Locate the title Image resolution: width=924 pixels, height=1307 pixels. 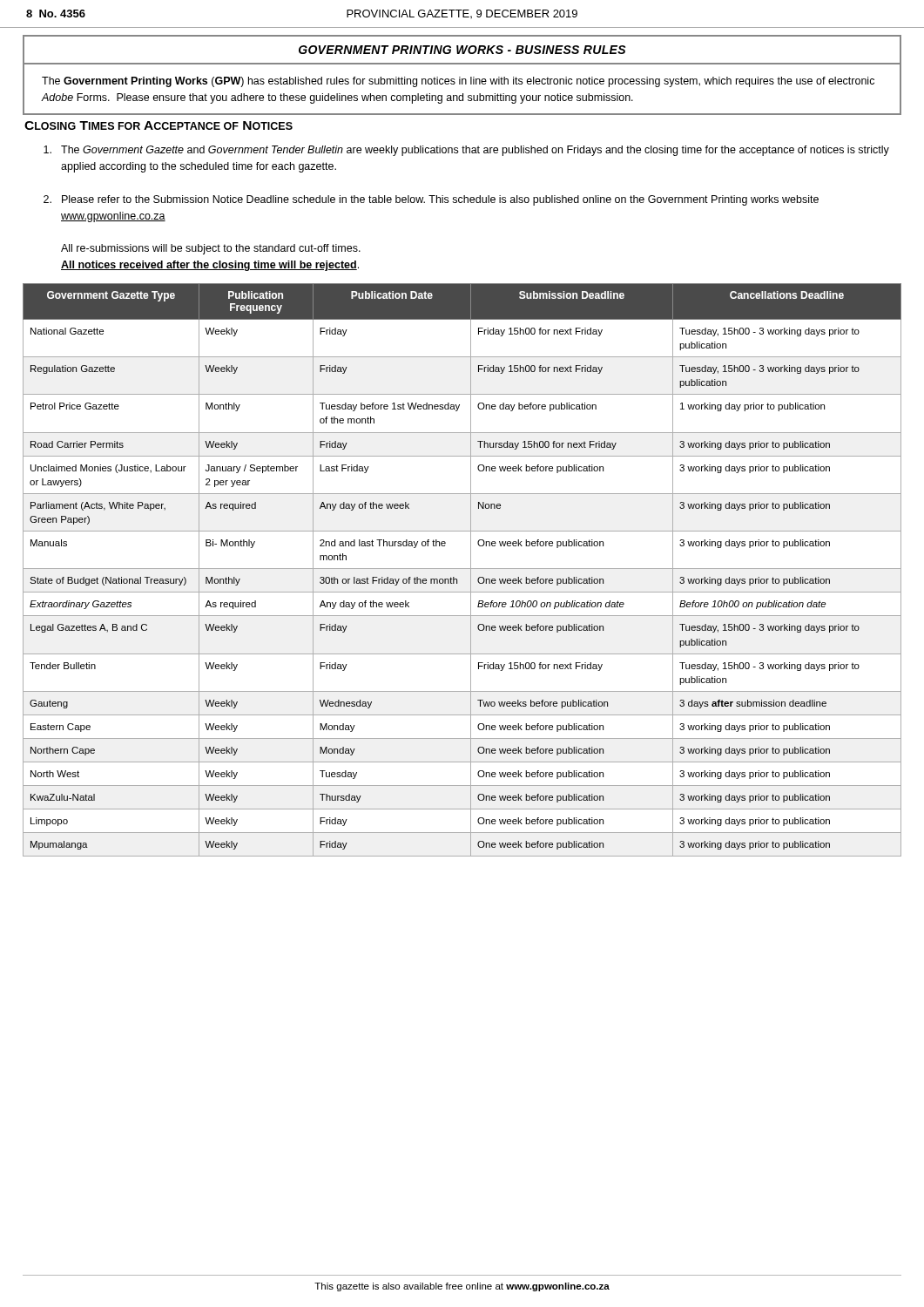pos(462,50)
